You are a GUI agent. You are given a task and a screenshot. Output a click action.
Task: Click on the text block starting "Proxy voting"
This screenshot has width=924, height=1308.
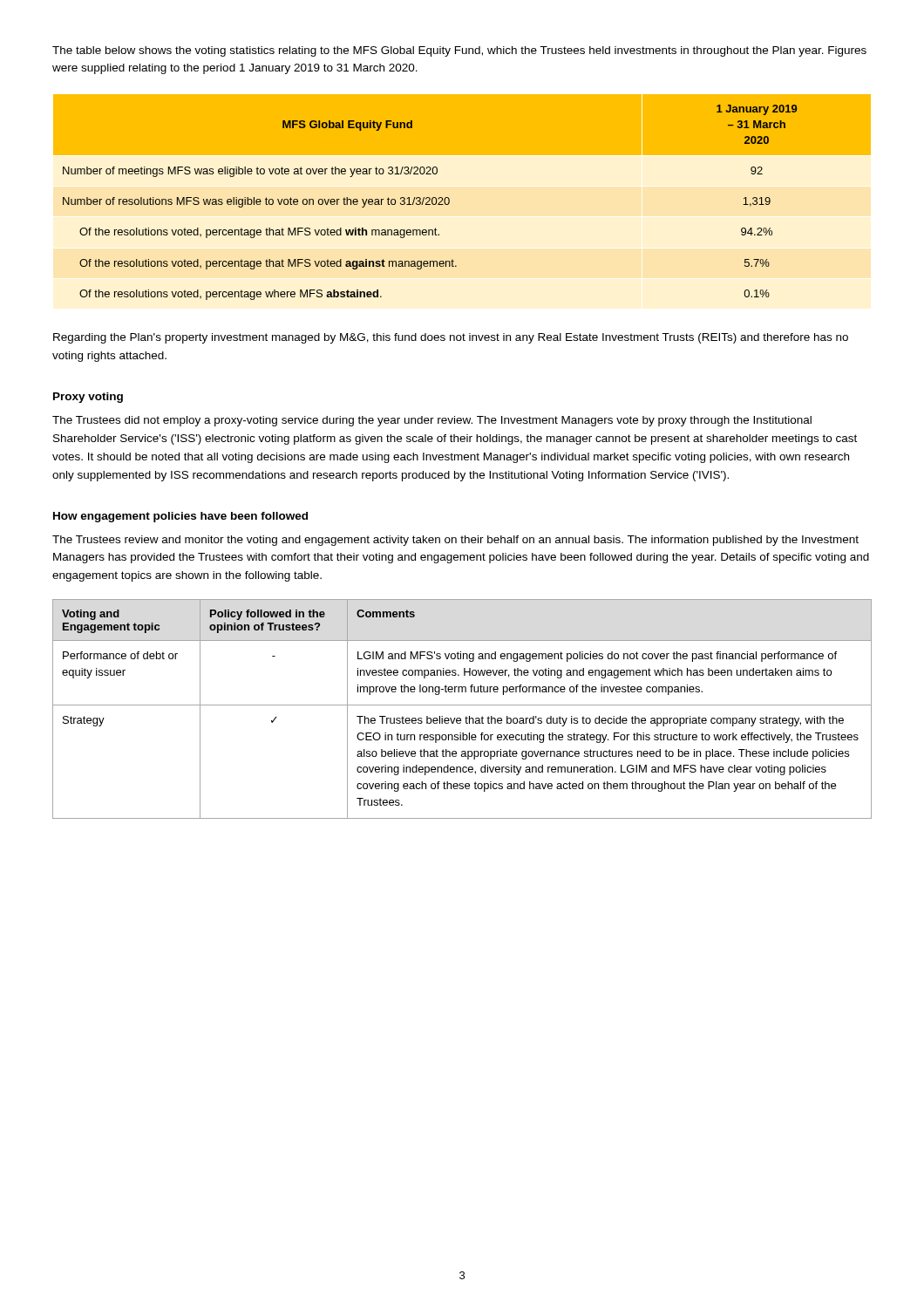click(x=88, y=396)
